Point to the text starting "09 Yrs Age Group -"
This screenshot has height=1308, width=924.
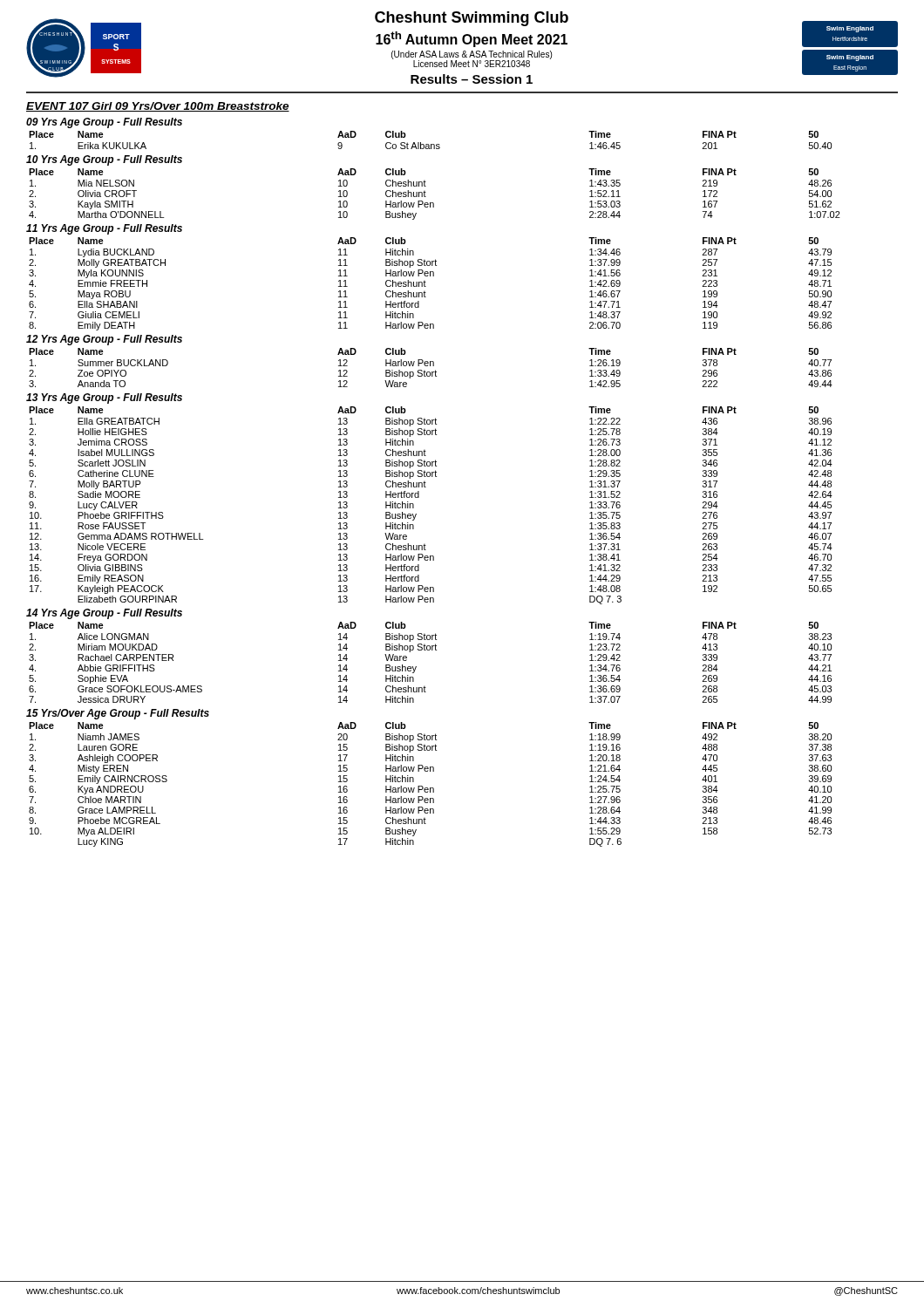(x=104, y=122)
